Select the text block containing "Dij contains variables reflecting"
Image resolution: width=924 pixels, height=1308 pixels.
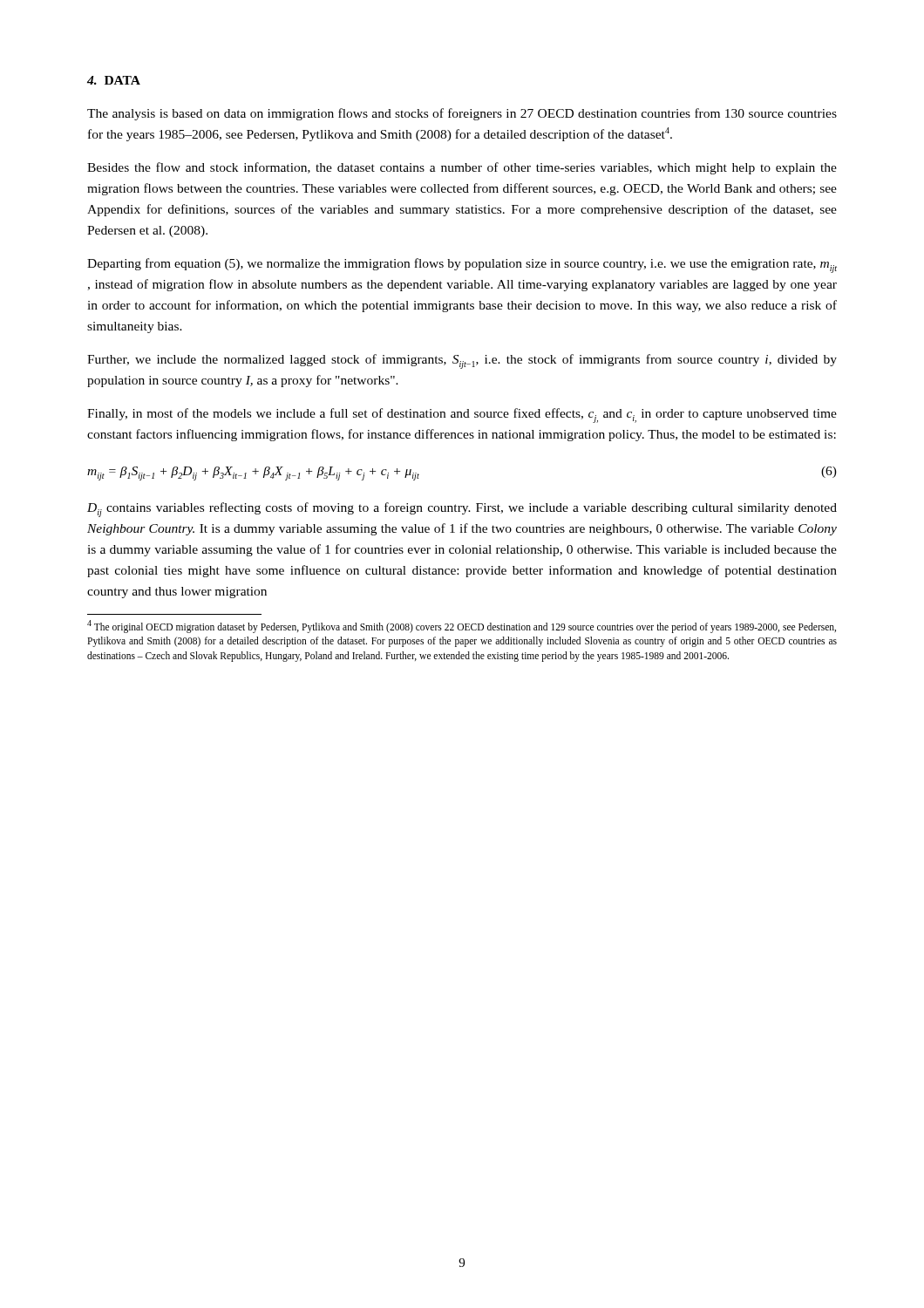point(462,550)
